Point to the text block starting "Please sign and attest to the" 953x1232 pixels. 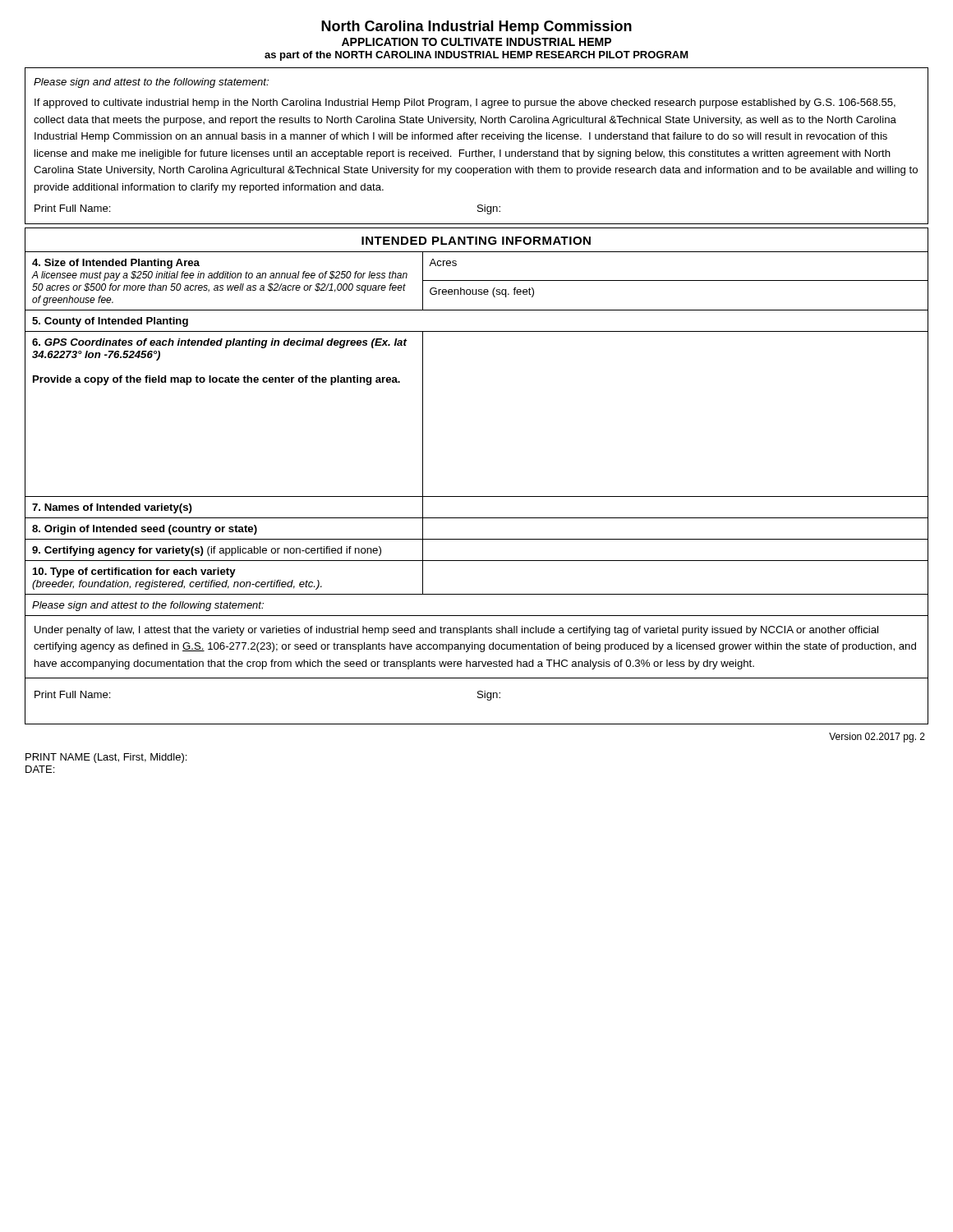(x=151, y=82)
